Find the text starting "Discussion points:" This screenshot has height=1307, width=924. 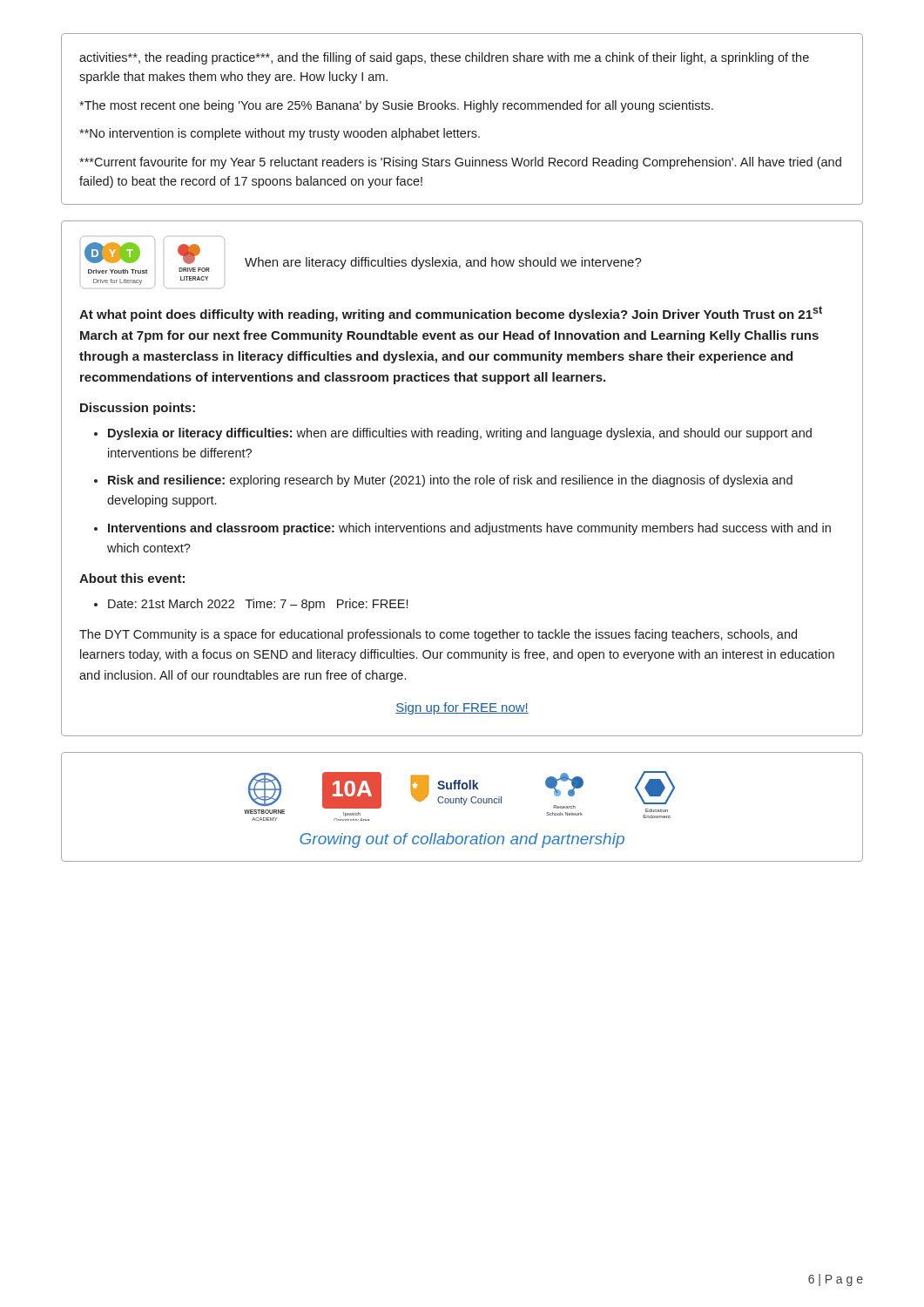click(138, 407)
